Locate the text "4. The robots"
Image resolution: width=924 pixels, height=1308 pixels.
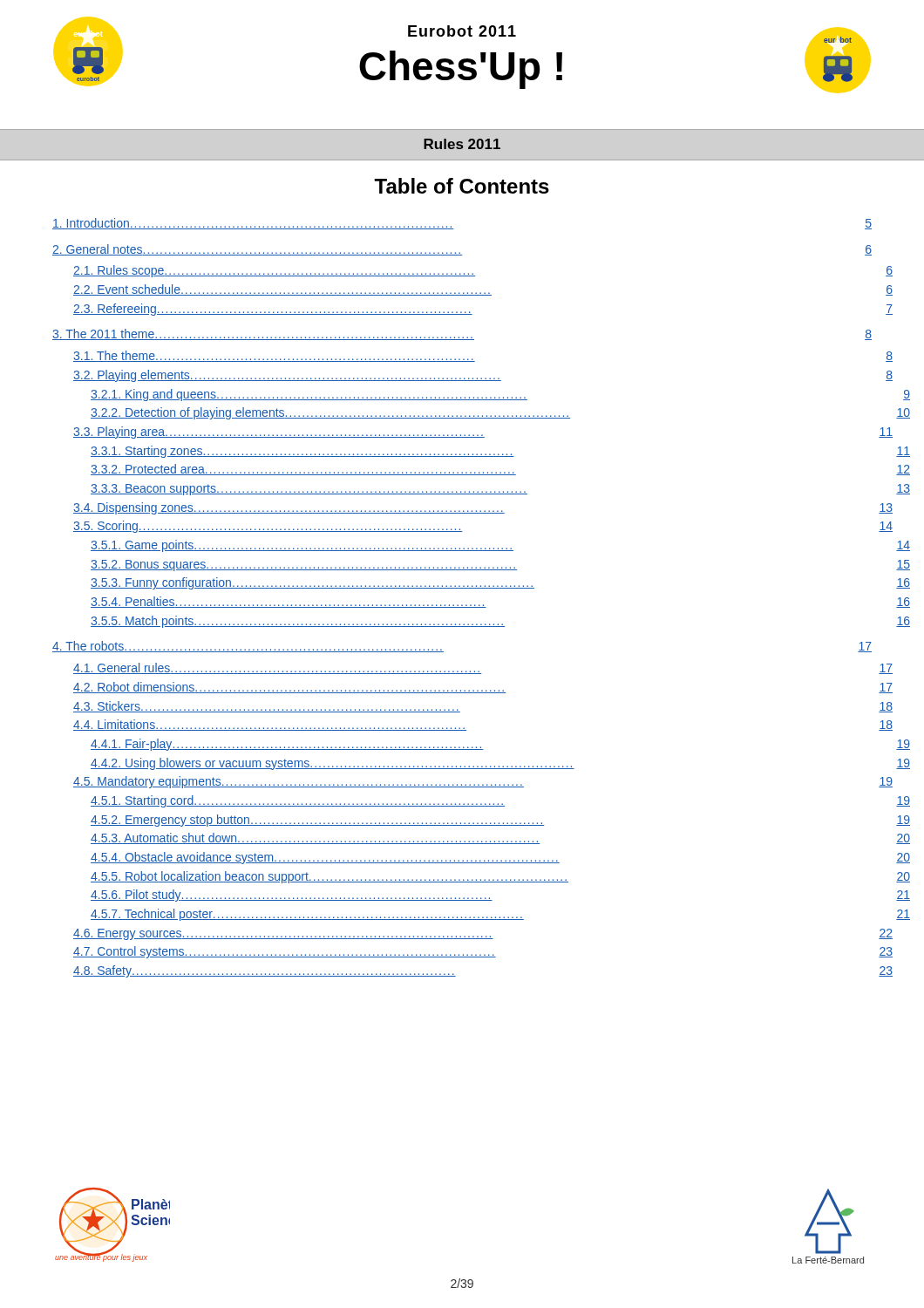pos(249,649)
